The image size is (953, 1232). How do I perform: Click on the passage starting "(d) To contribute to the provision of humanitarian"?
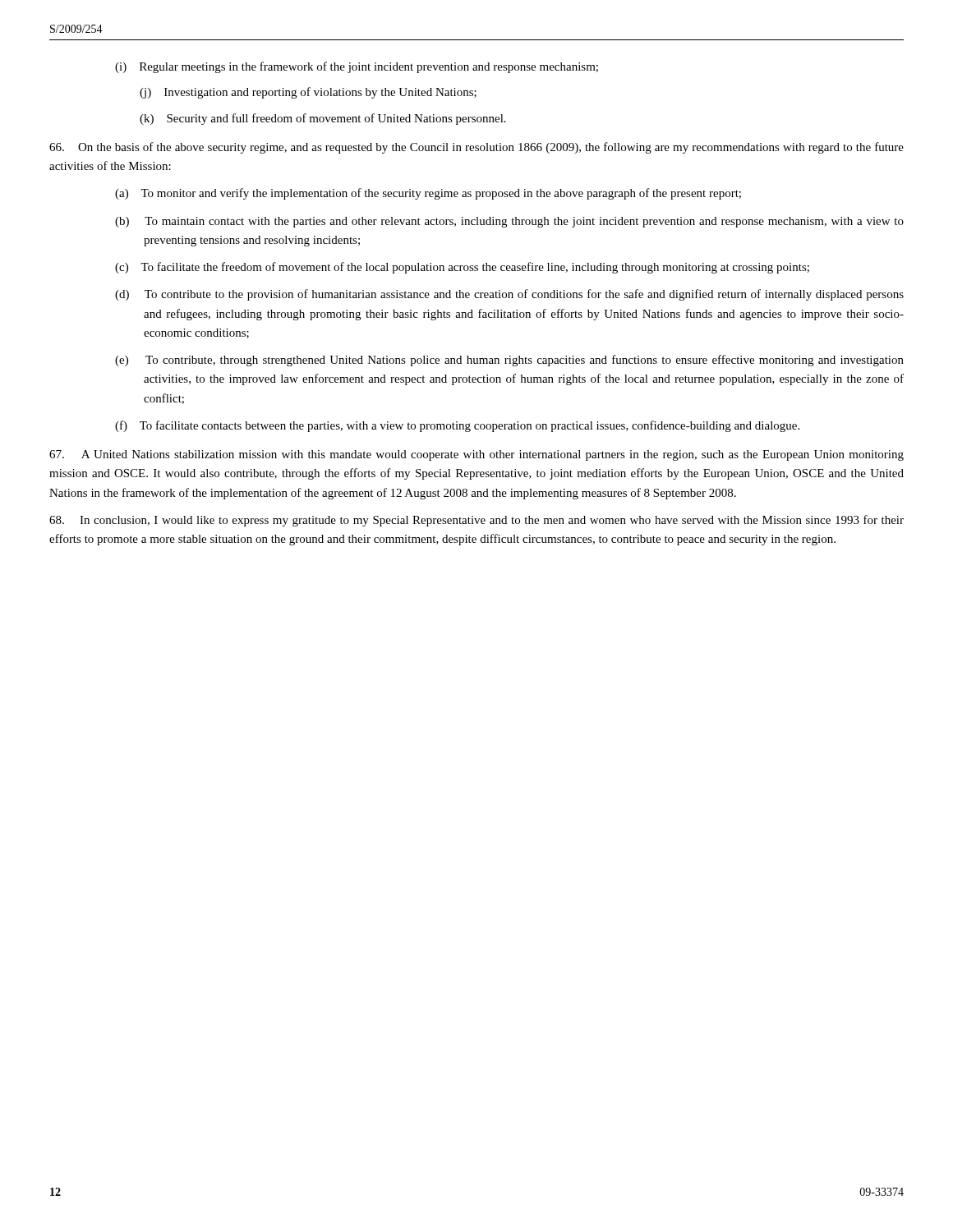(x=509, y=313)
